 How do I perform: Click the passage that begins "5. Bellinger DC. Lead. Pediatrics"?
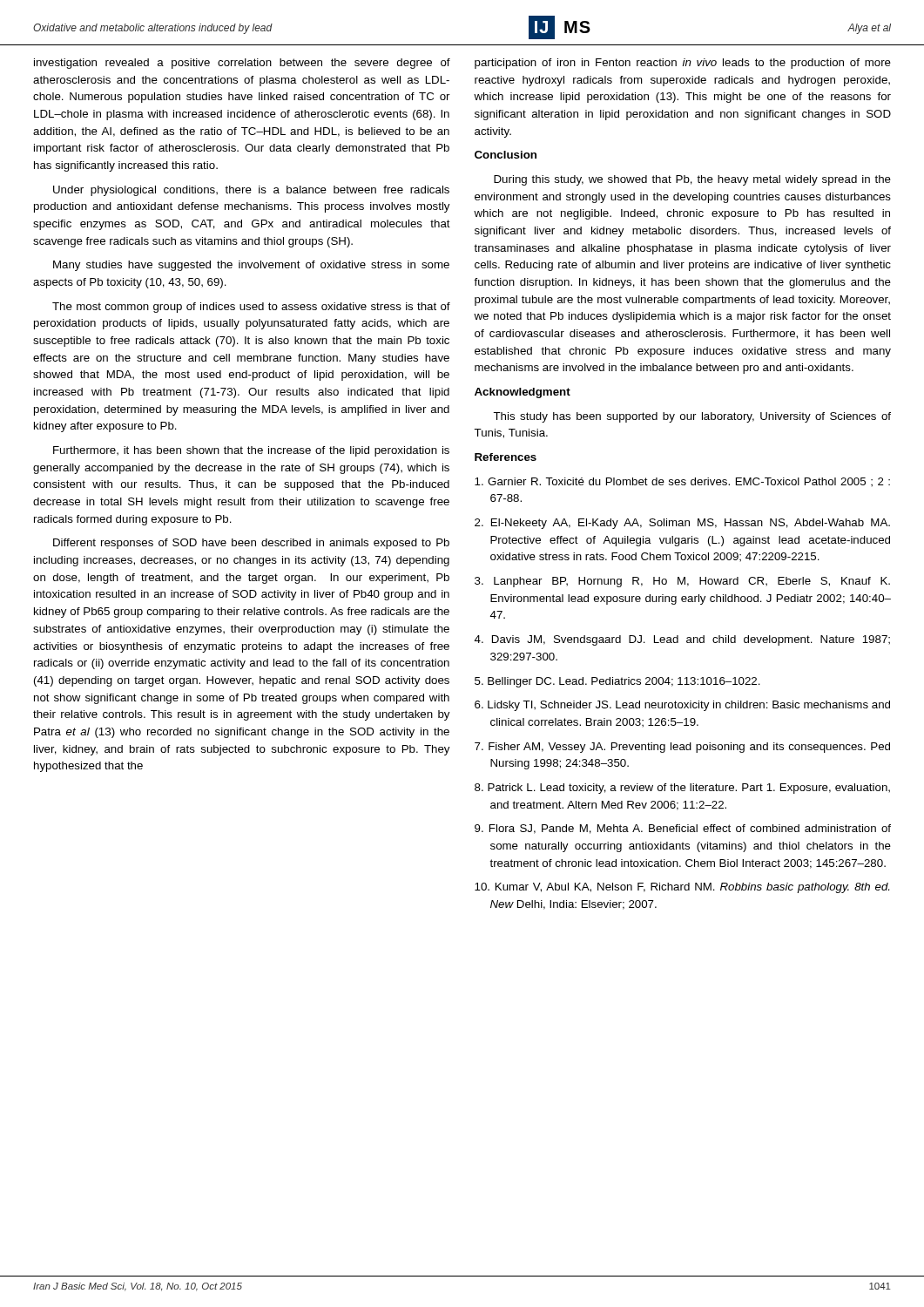pyautogui.click(x=683, y=681)
